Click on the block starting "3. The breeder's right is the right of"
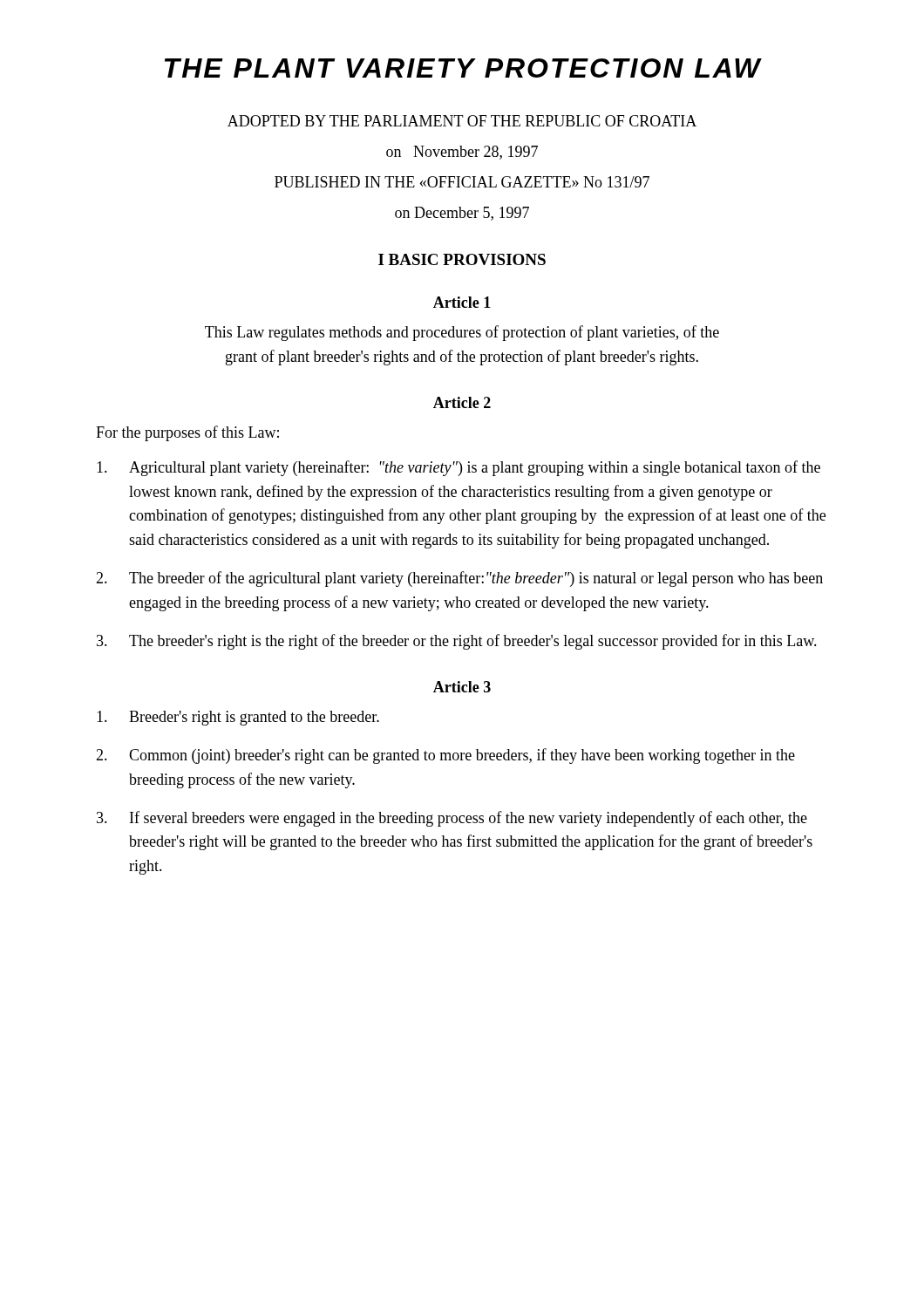 (462, 642)
